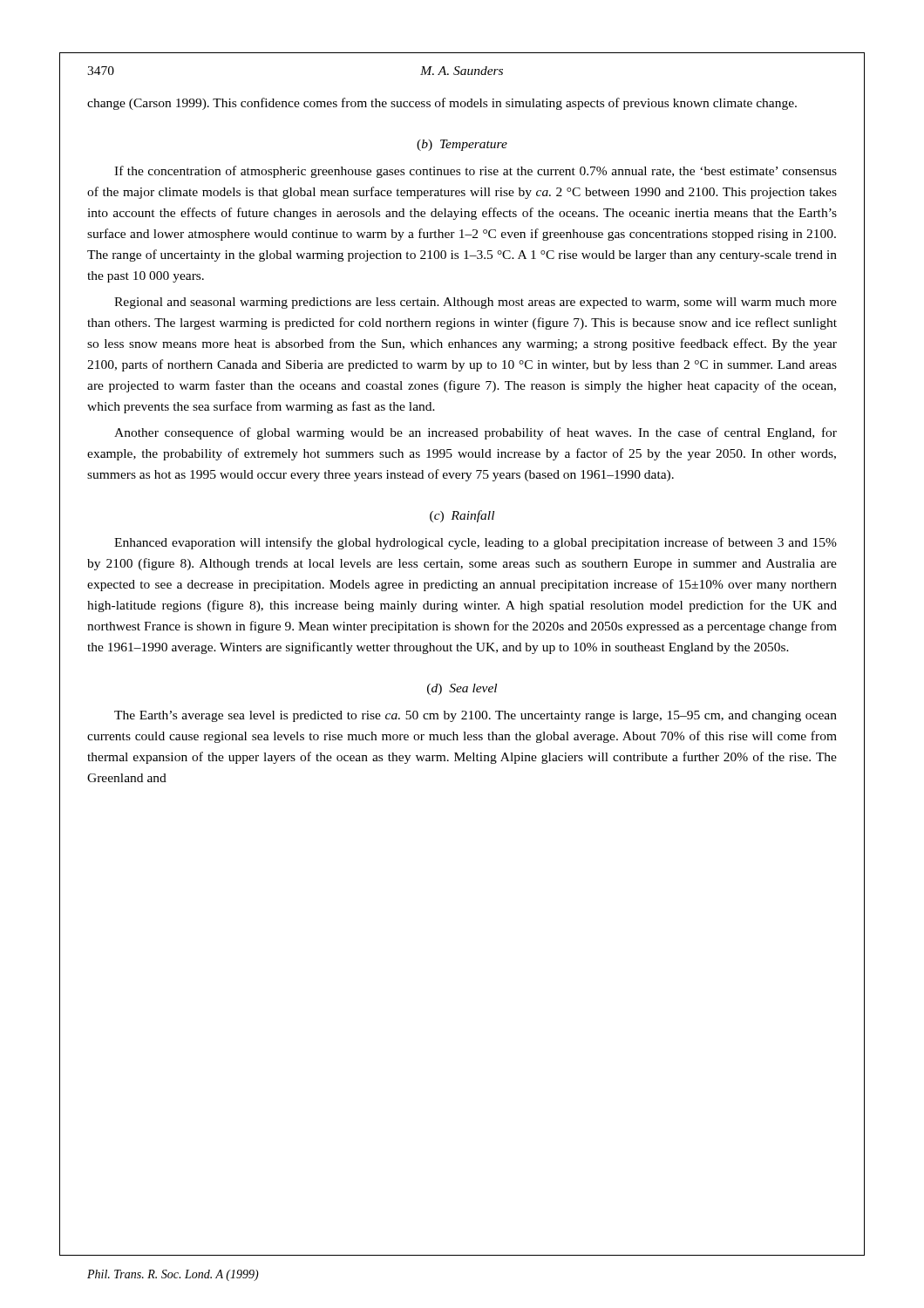Point to the block beginning "Enhanced evaporation will intensify the global"
924x1308 pixels.
(x=462, y=595)
